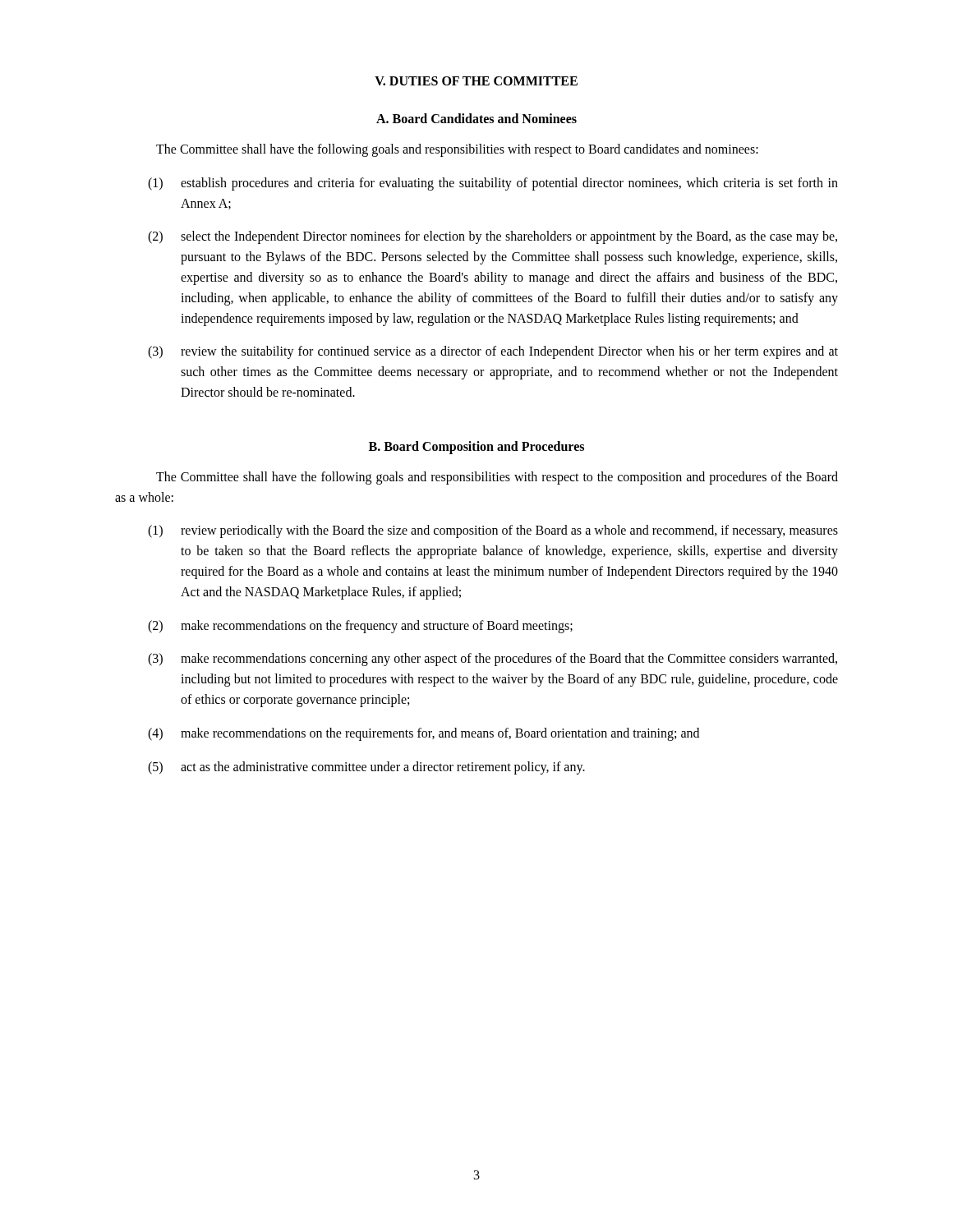The height and width of the screenshot is (1232, 953).
Task: Find the text starting "(1) establish procedures and criteria"
Action: click(x=476, y=193)
